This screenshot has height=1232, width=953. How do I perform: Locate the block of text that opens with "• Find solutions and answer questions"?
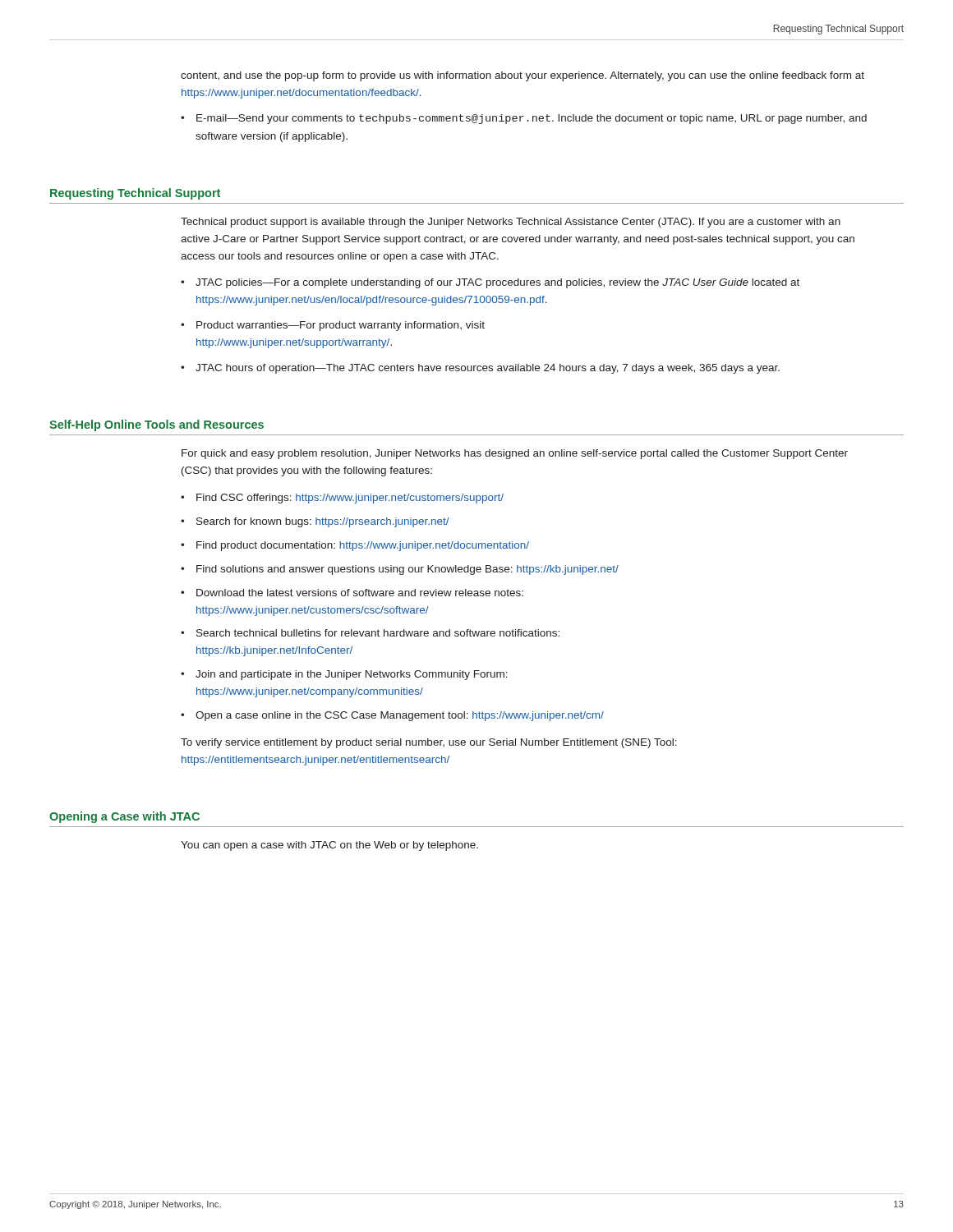tap(526, 569)
